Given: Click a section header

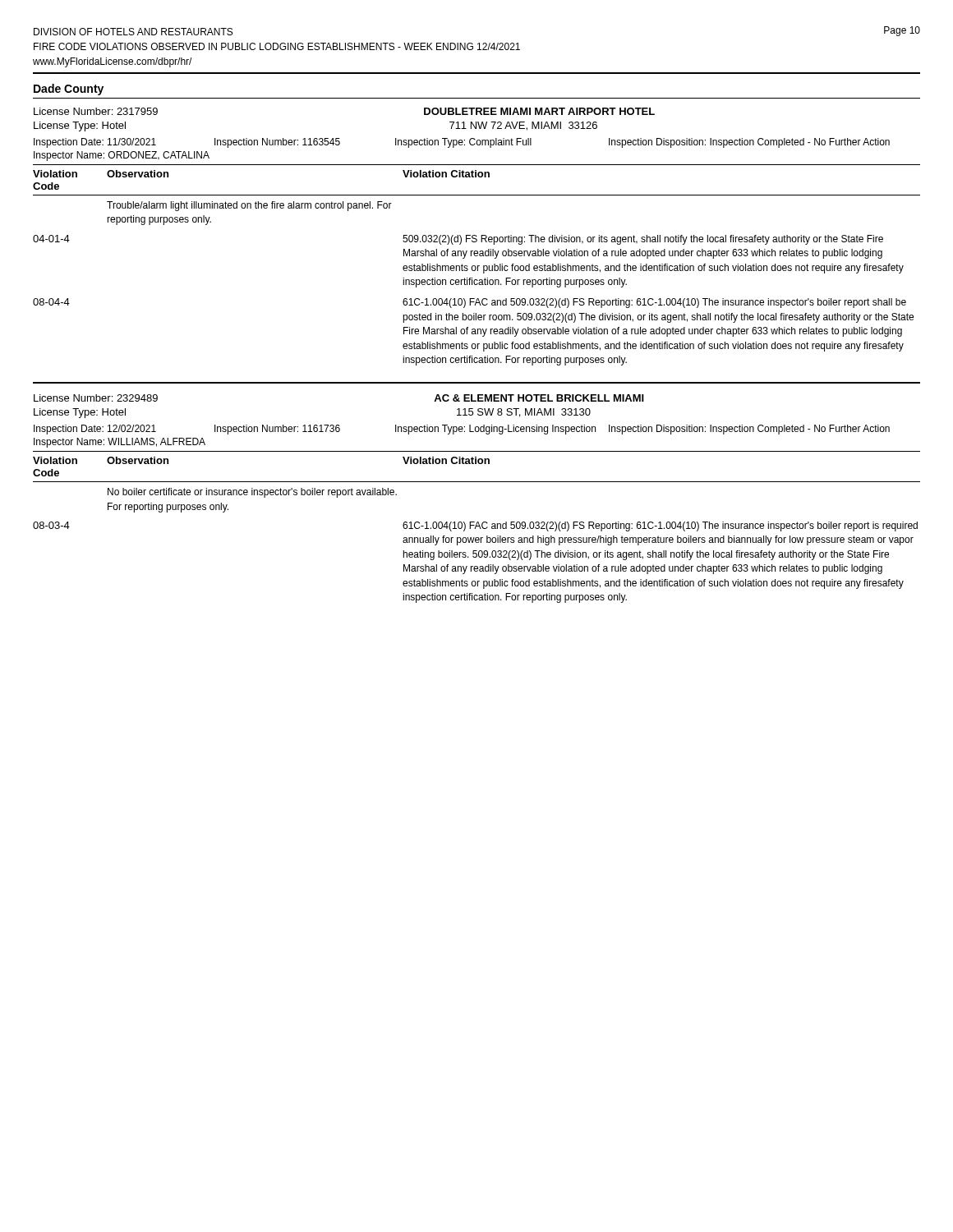Looking at the screenshot, I should [68, 89].
